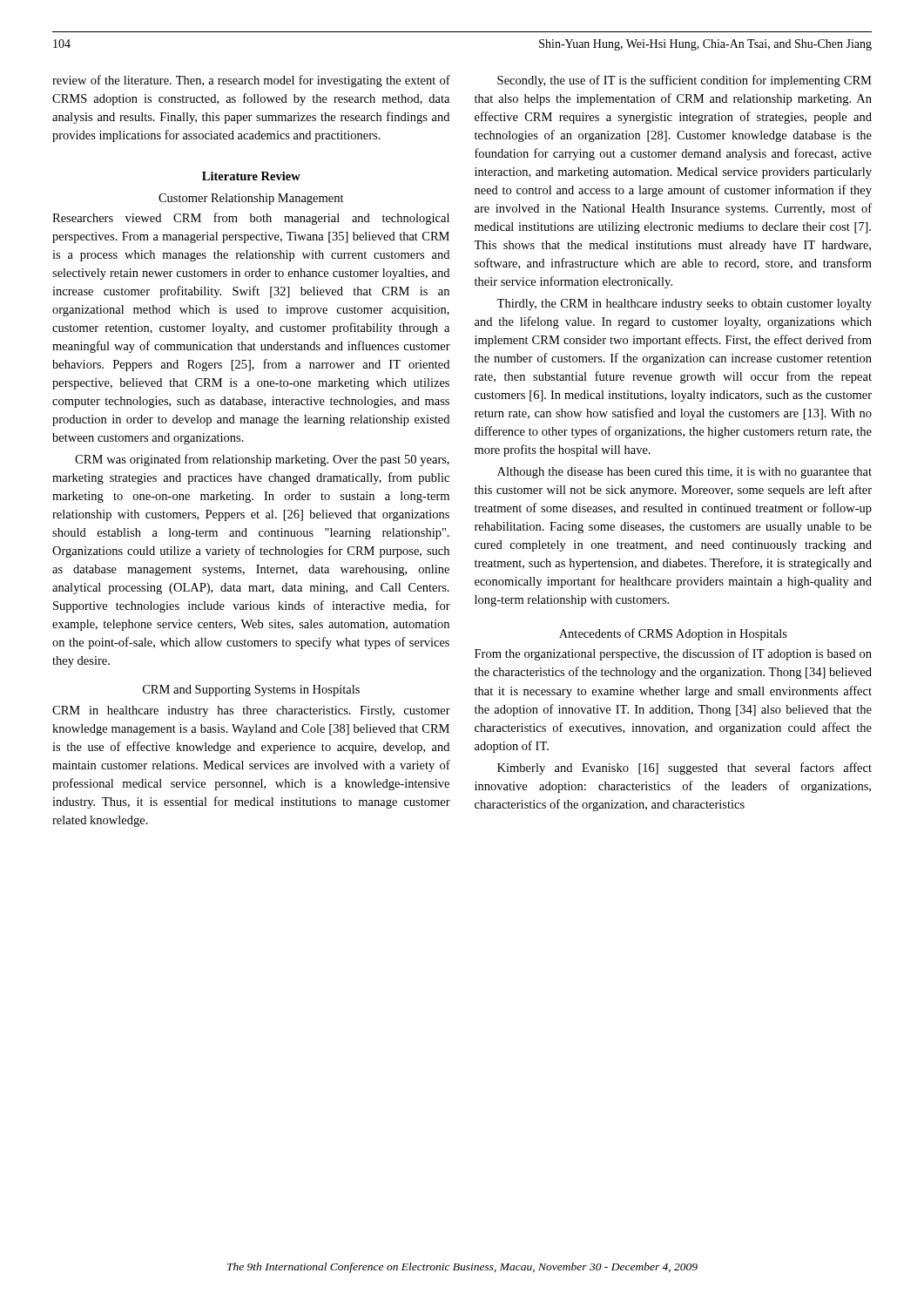Locate the block of text that opens with "review of the literature. Then, a research"
The image size is (924, 1307).
point(251,108)
